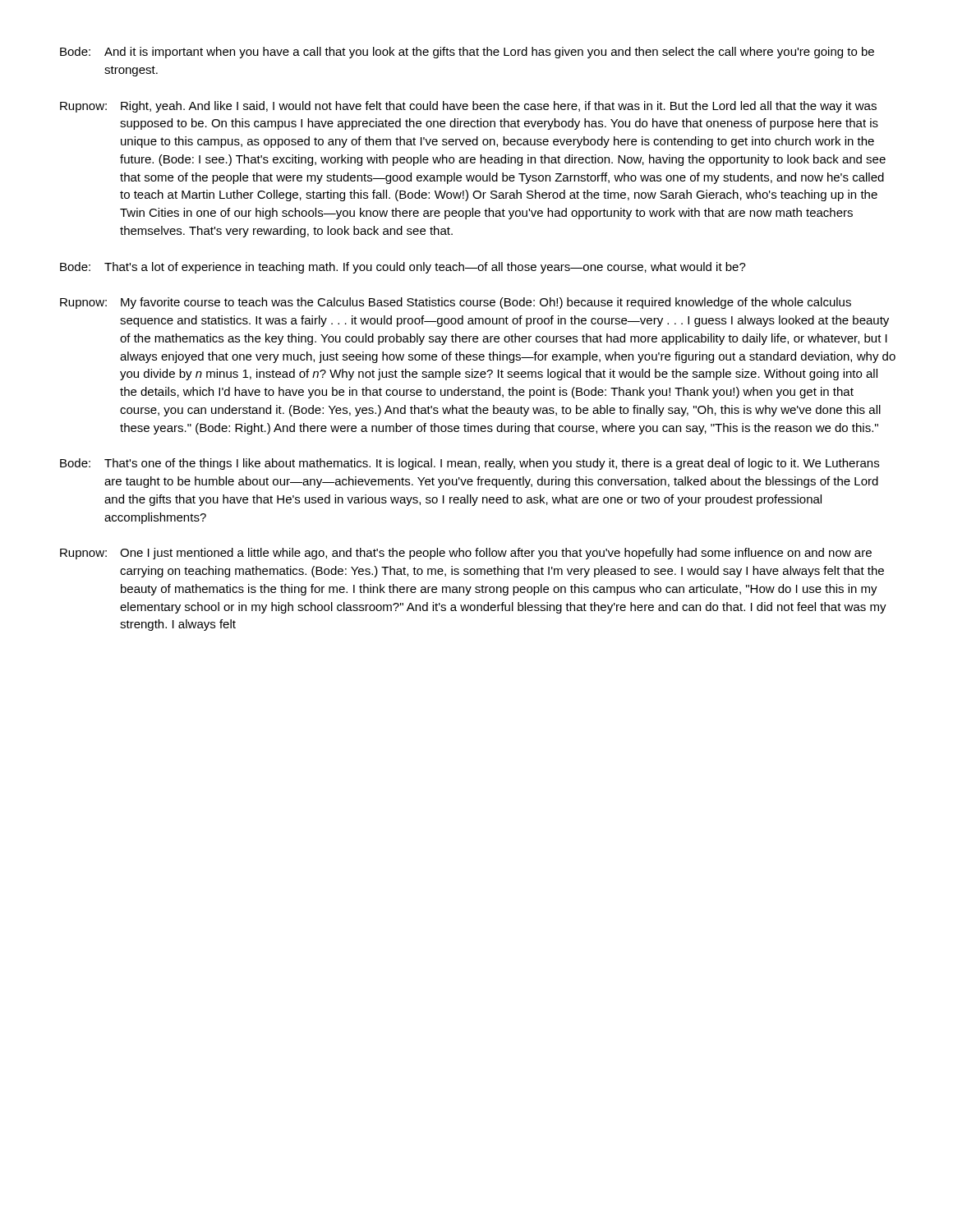
Task: Where is the passage that starts "Rupnow: One I just"?
Action: [x=478, y=589]
